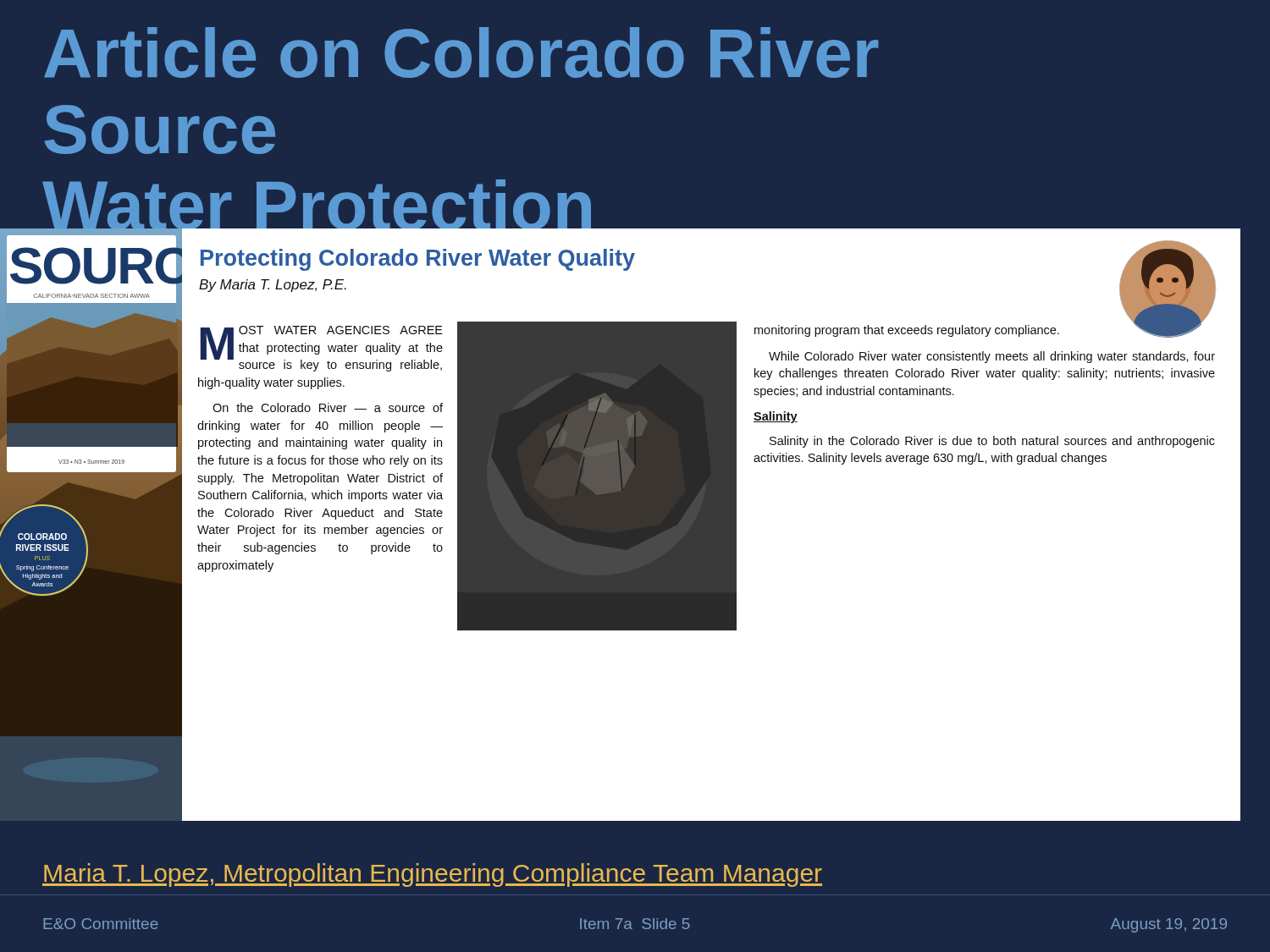Navigate to the text starting "Protecting Colorado River Water Quality"

pyautogui.click(x=417, y=258)
